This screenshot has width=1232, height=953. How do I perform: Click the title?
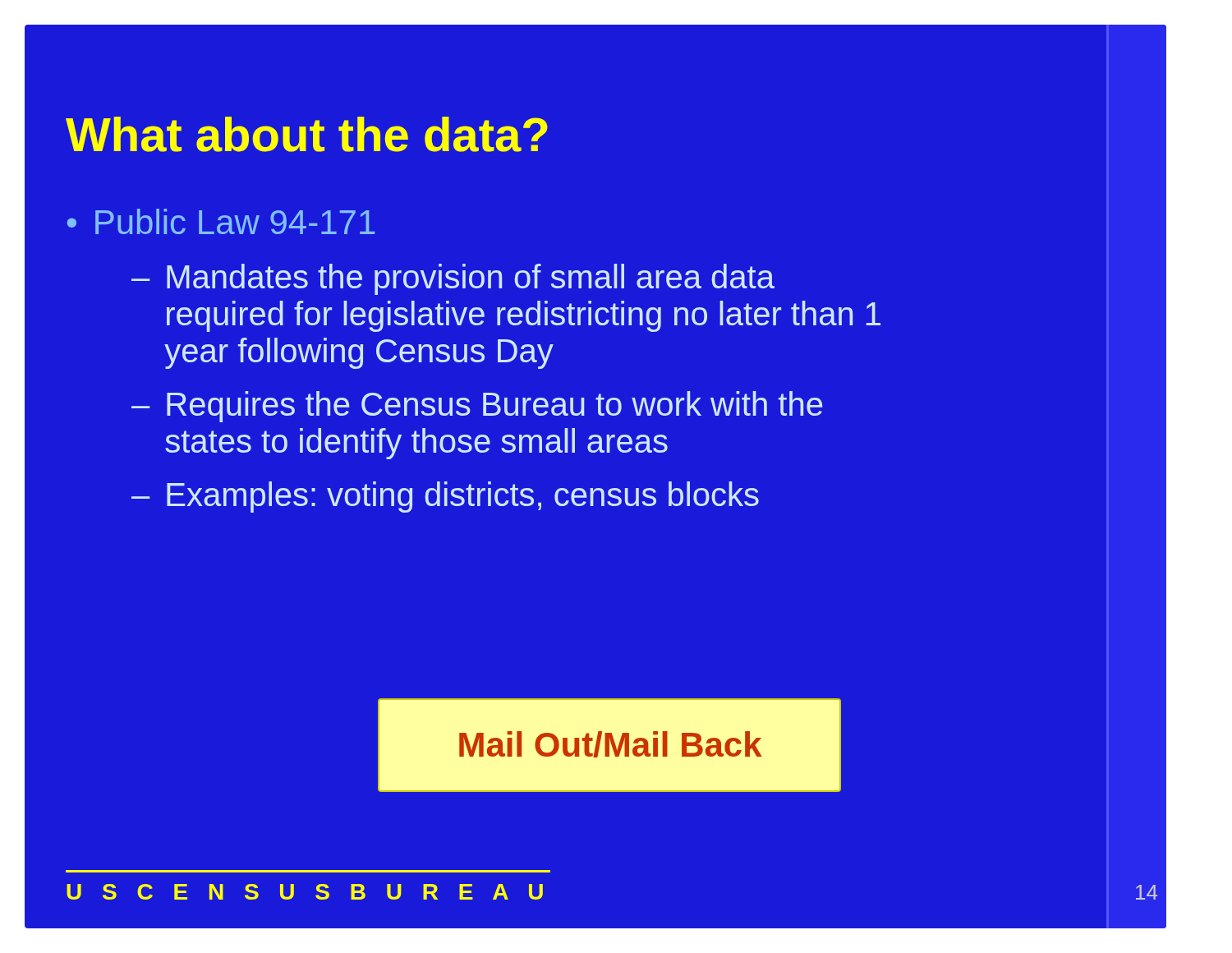[x=308, y=134]
